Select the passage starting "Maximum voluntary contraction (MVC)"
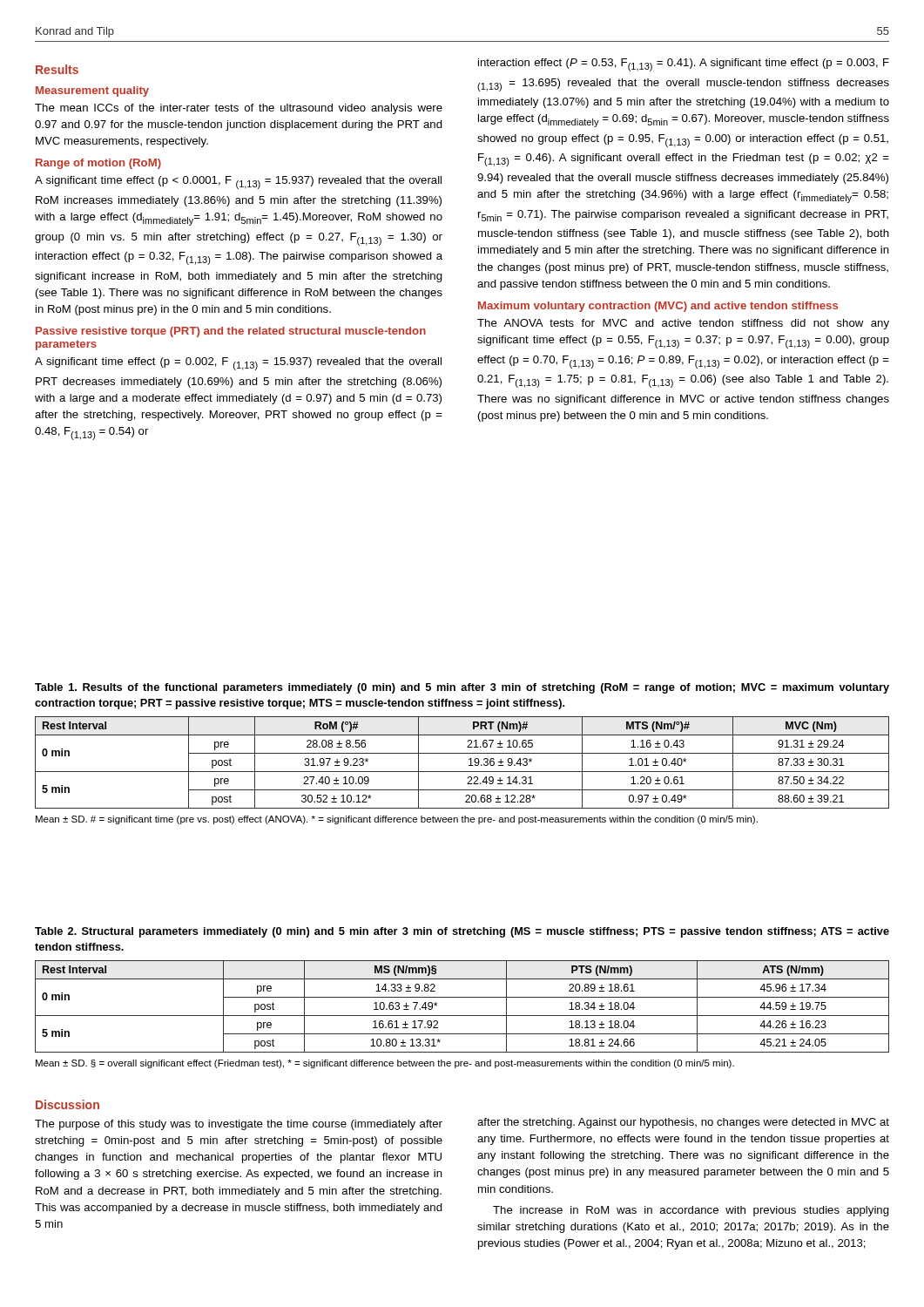This screenshot has height=1307, width=924. click(658, 305)
